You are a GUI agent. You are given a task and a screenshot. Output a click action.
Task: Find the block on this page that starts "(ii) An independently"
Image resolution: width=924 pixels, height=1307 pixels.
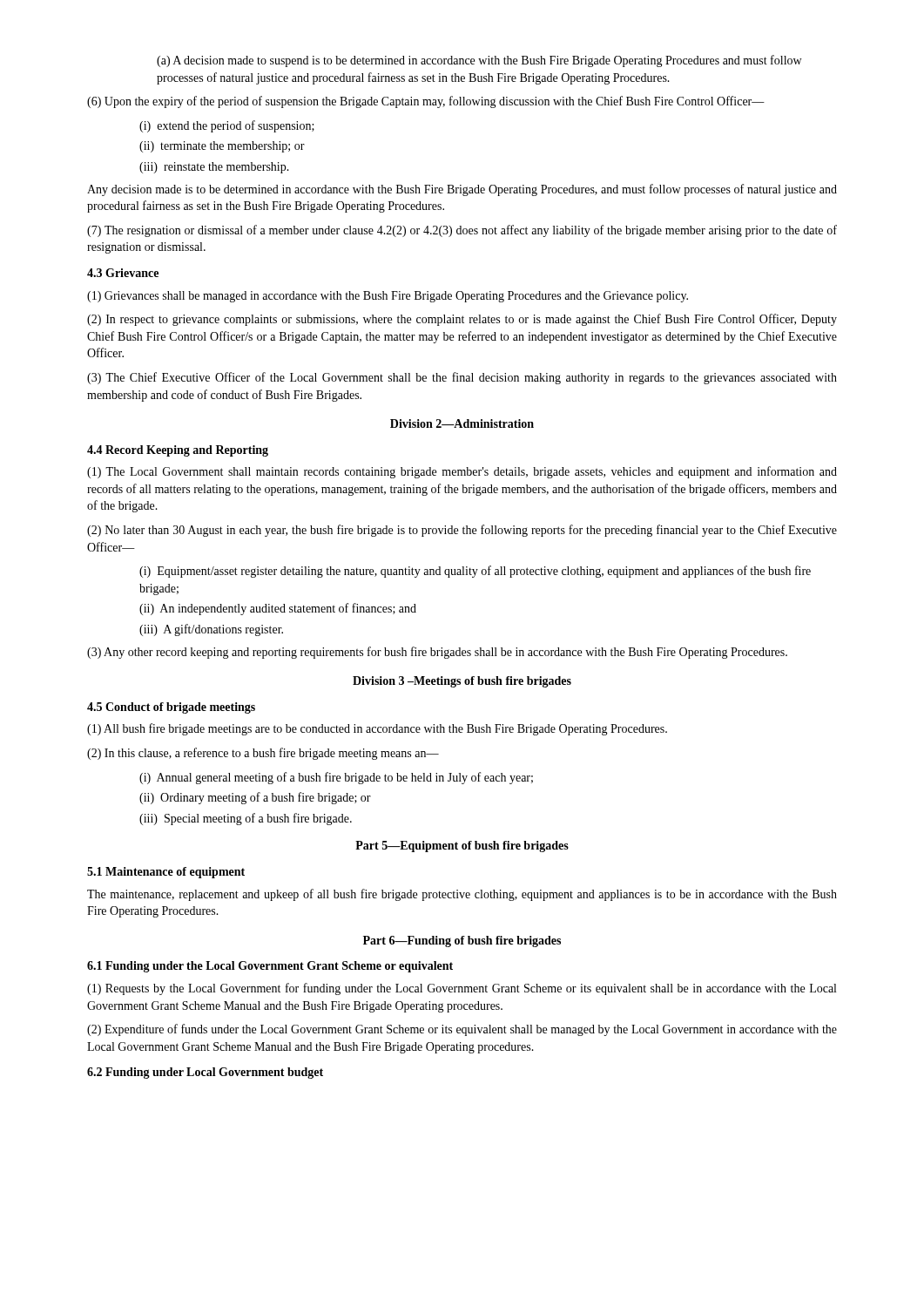pos(278,609)
